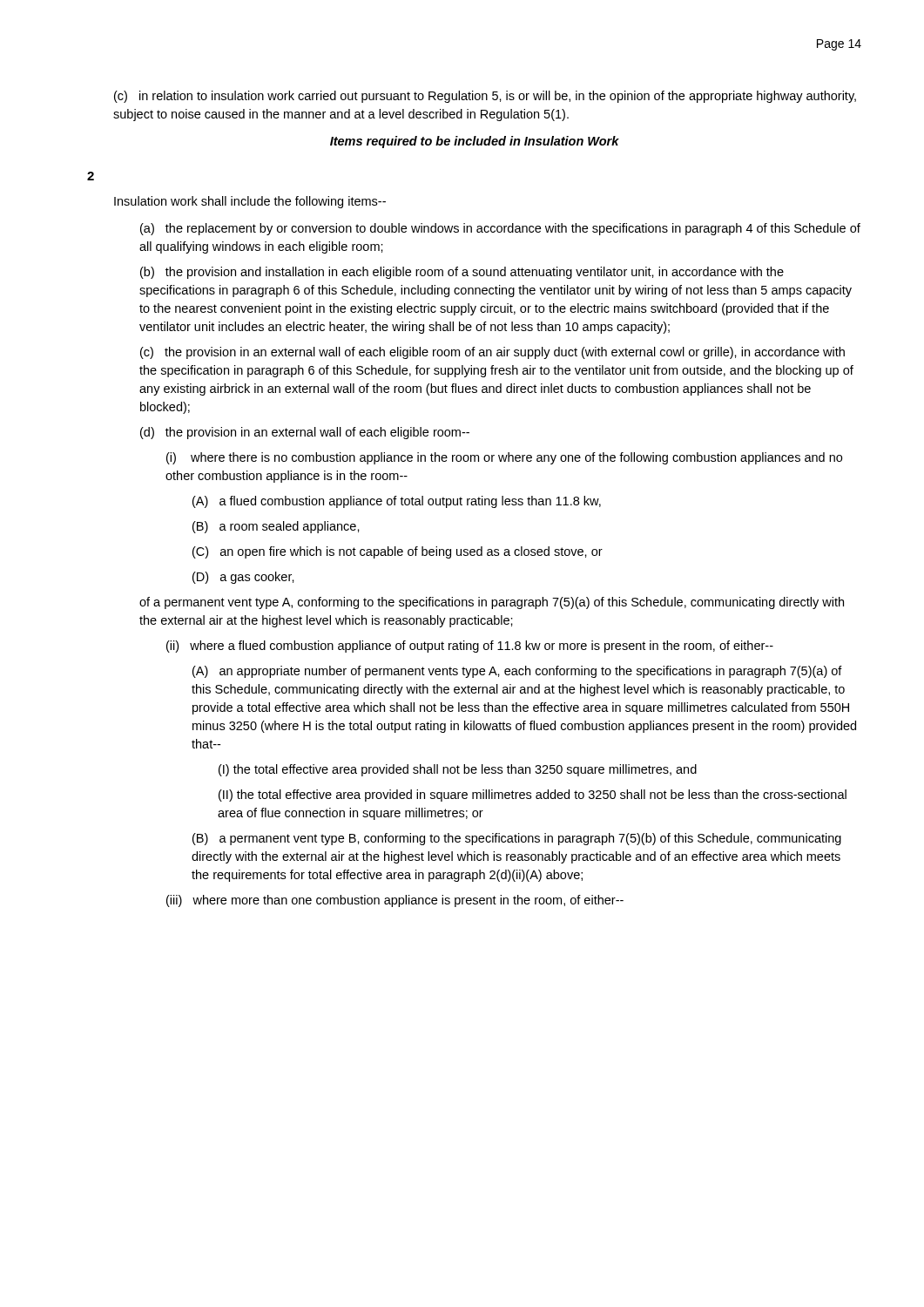Screen dimensions: 1307x924
Task: Find the block starting "(C) an open"
Action: click(x=397, y=552)
